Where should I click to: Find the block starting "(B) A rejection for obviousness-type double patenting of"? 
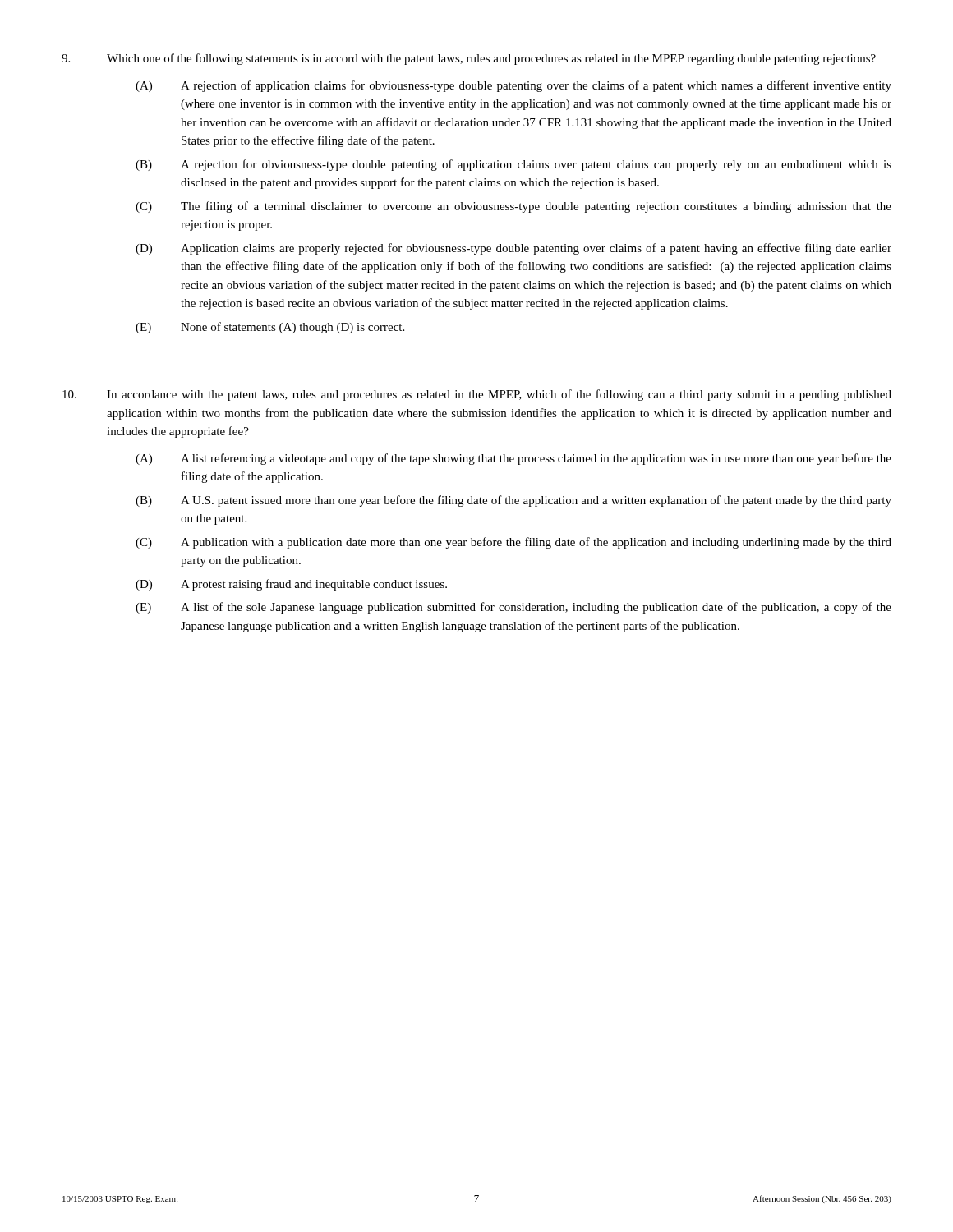pyautogui.click(x=513, y=173)
